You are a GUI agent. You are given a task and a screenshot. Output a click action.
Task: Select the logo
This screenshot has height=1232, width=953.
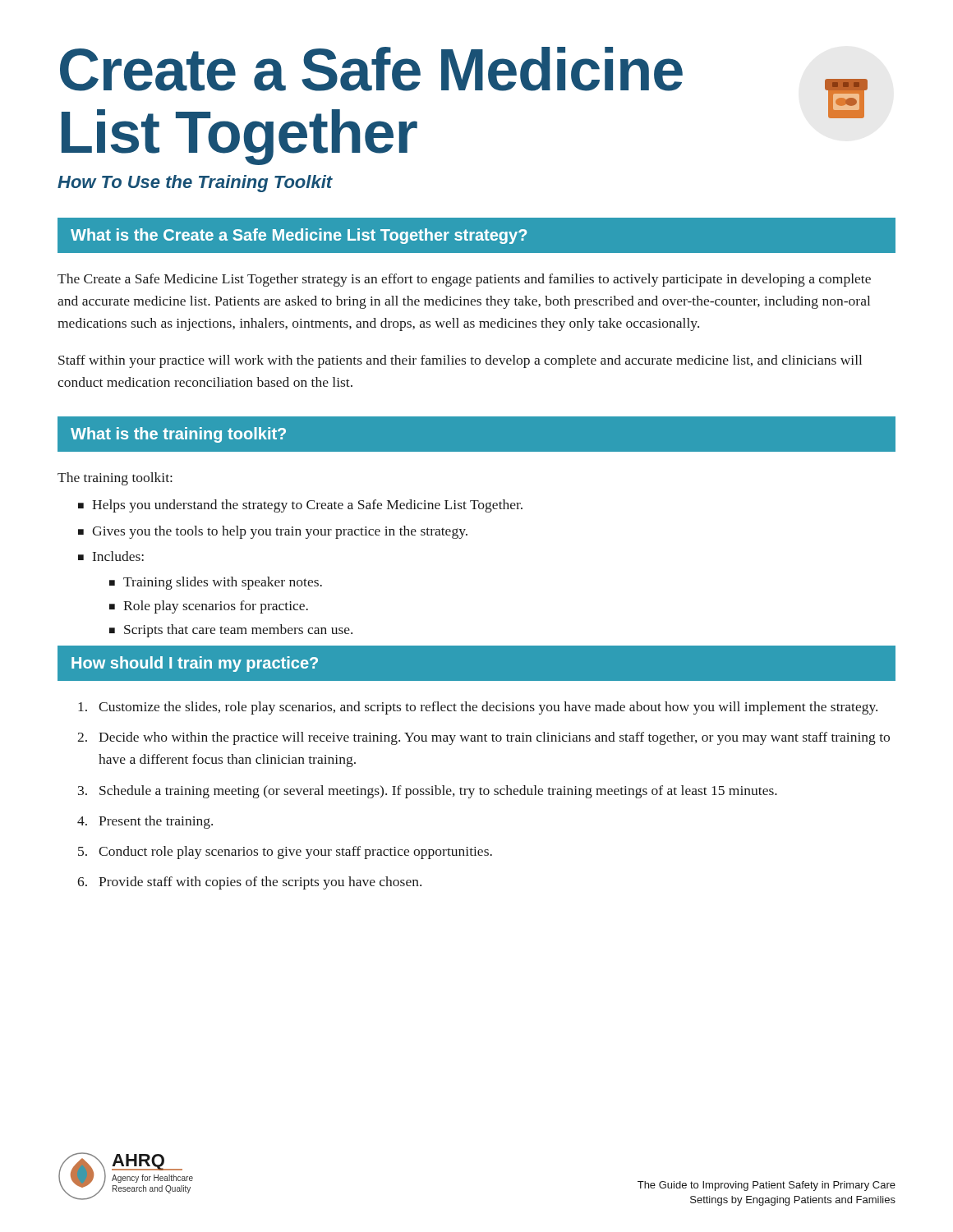click(x=131, y=1178)
